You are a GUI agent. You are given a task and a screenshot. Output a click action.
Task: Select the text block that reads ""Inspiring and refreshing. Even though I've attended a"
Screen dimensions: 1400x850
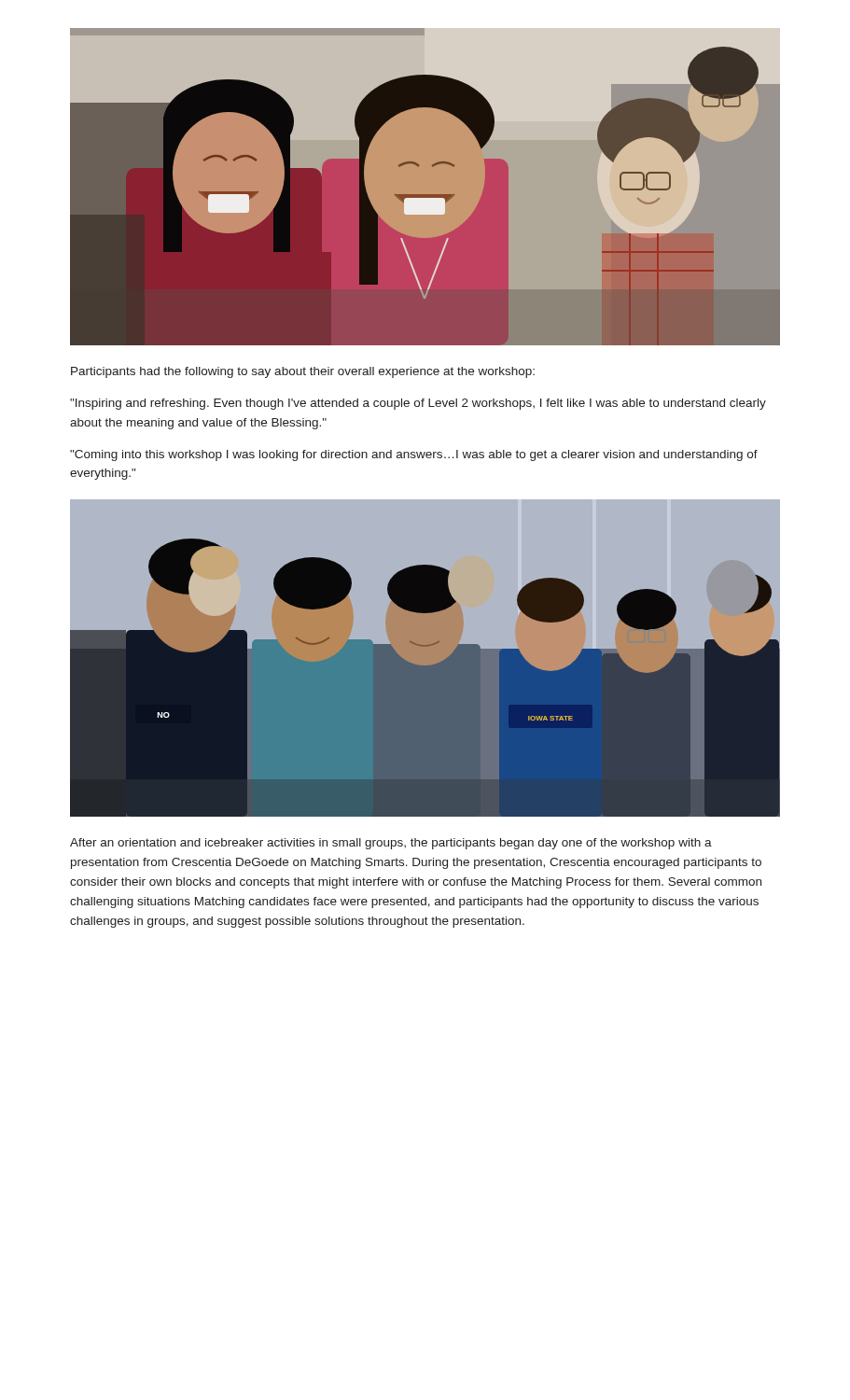[x=418, y=412]
